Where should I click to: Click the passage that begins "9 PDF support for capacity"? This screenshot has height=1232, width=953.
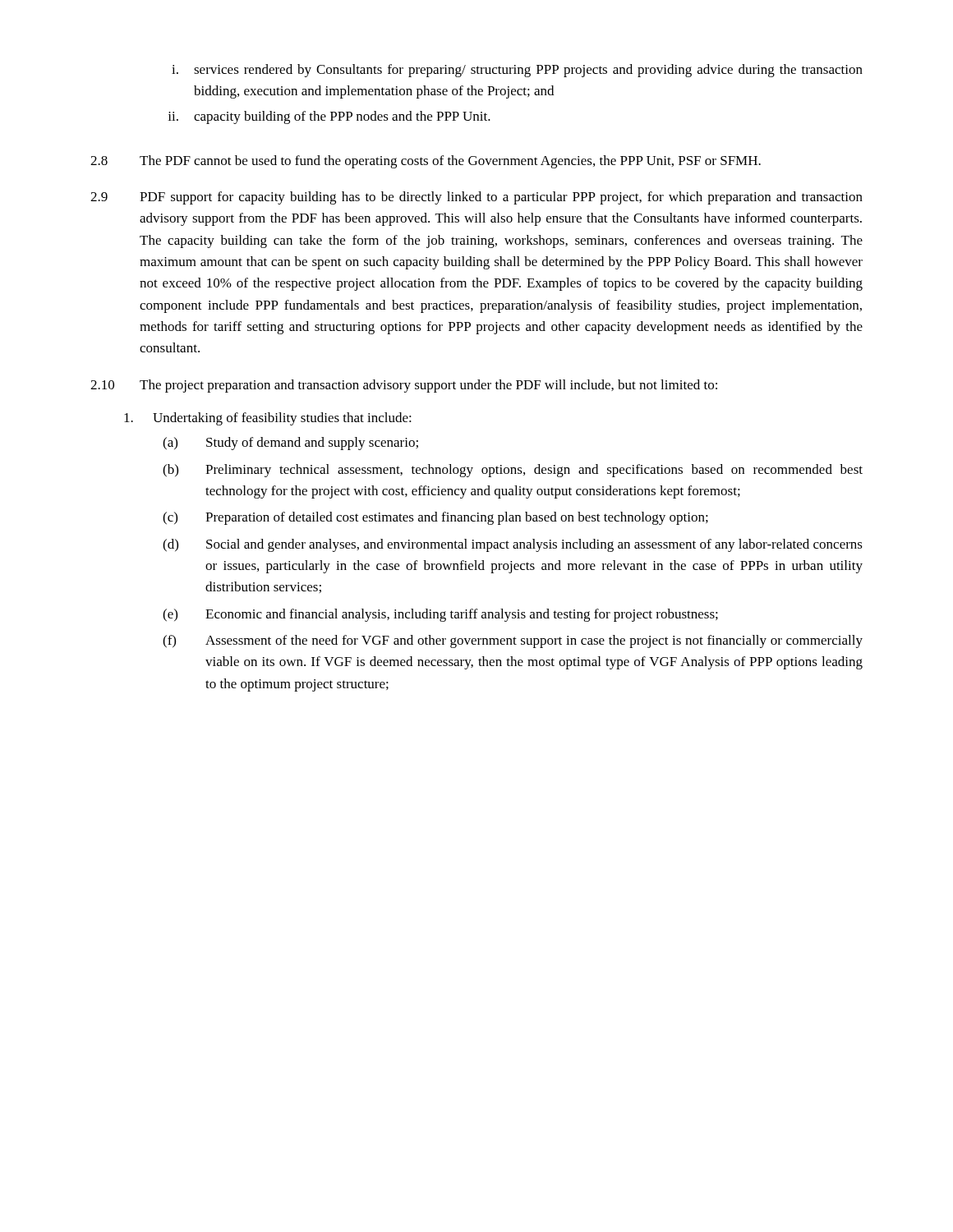(476, 273)
